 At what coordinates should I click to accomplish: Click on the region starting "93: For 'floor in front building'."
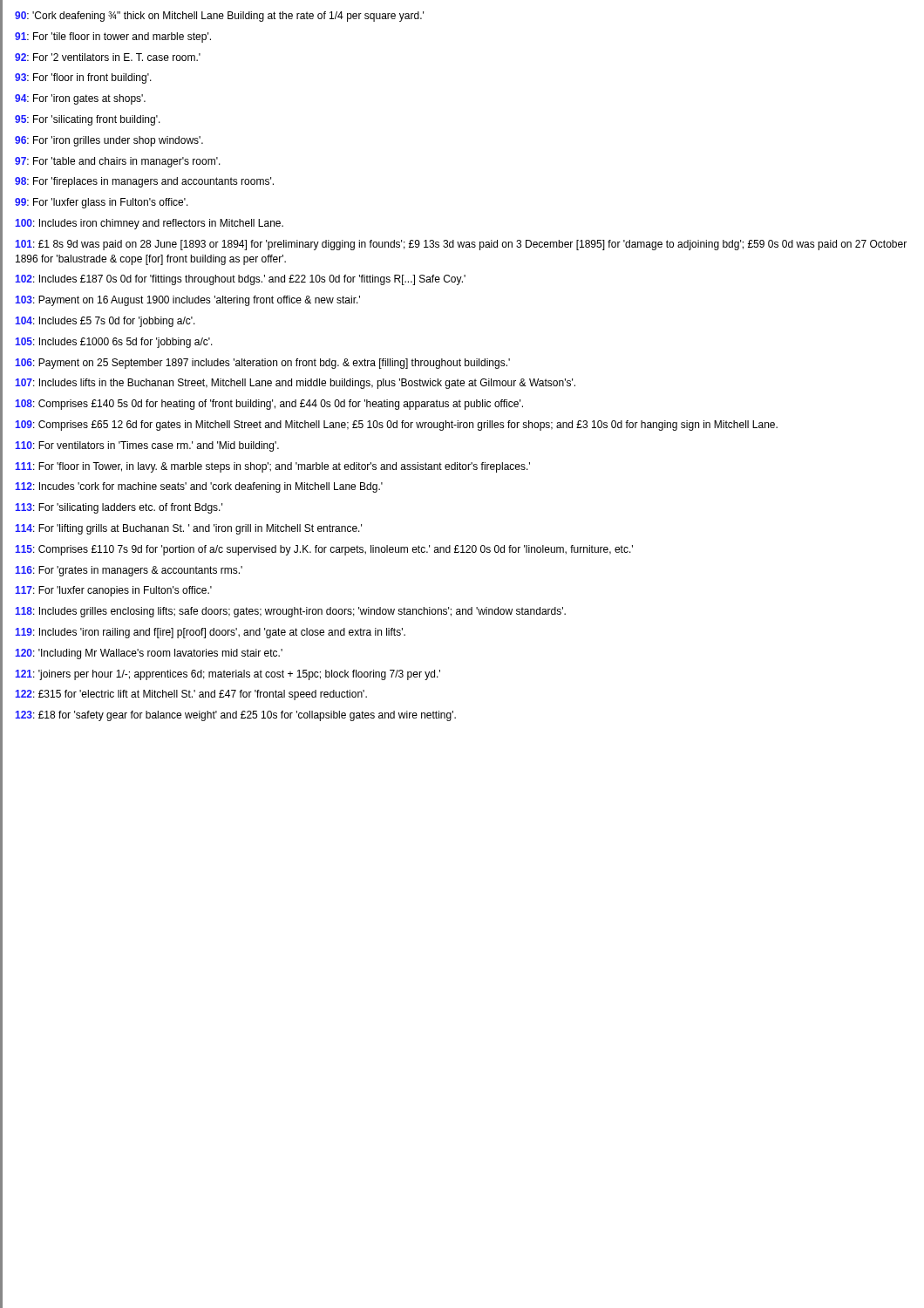tap(83, 78)
